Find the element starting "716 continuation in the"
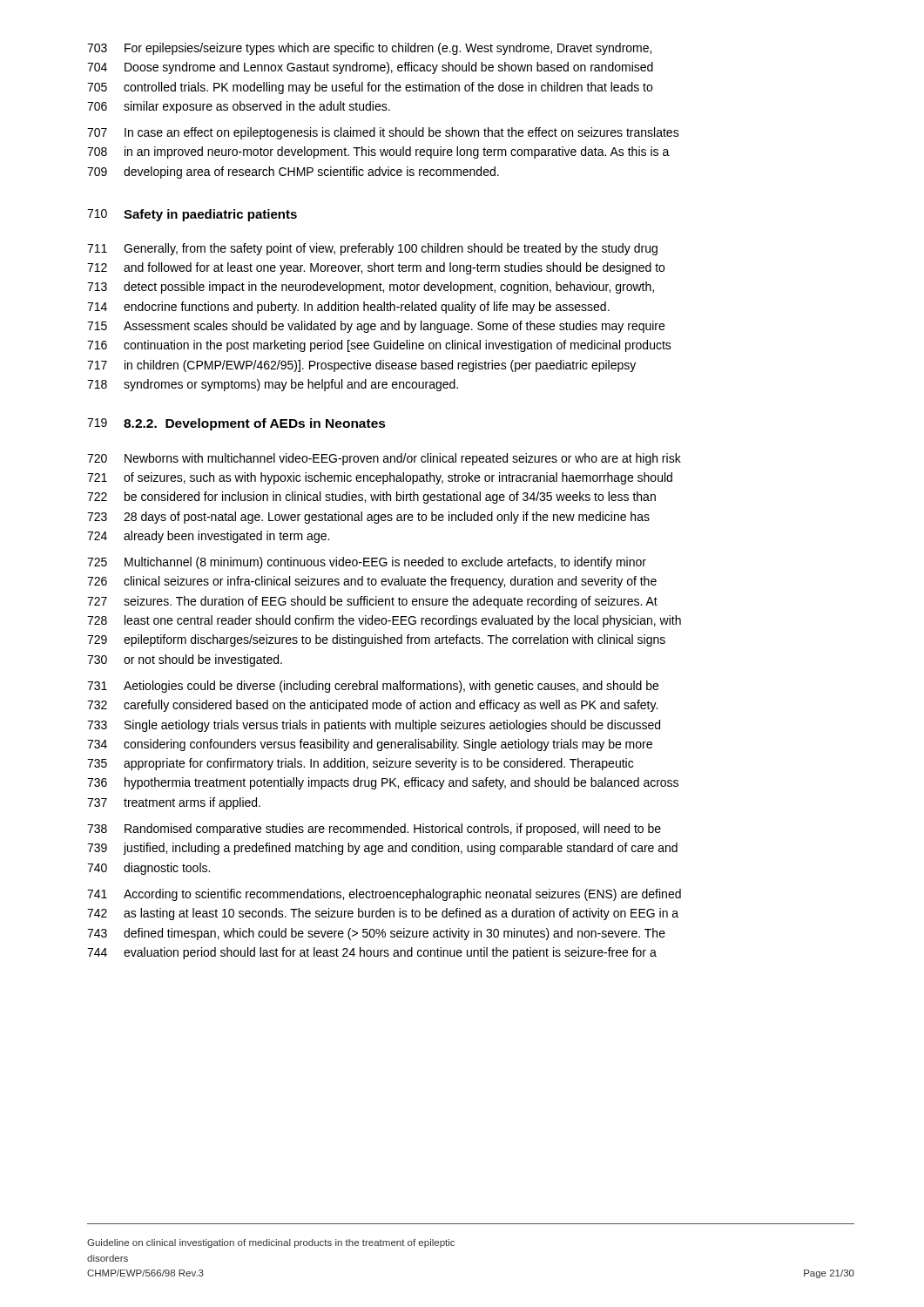924x1307 pixels. click(471, 345)
